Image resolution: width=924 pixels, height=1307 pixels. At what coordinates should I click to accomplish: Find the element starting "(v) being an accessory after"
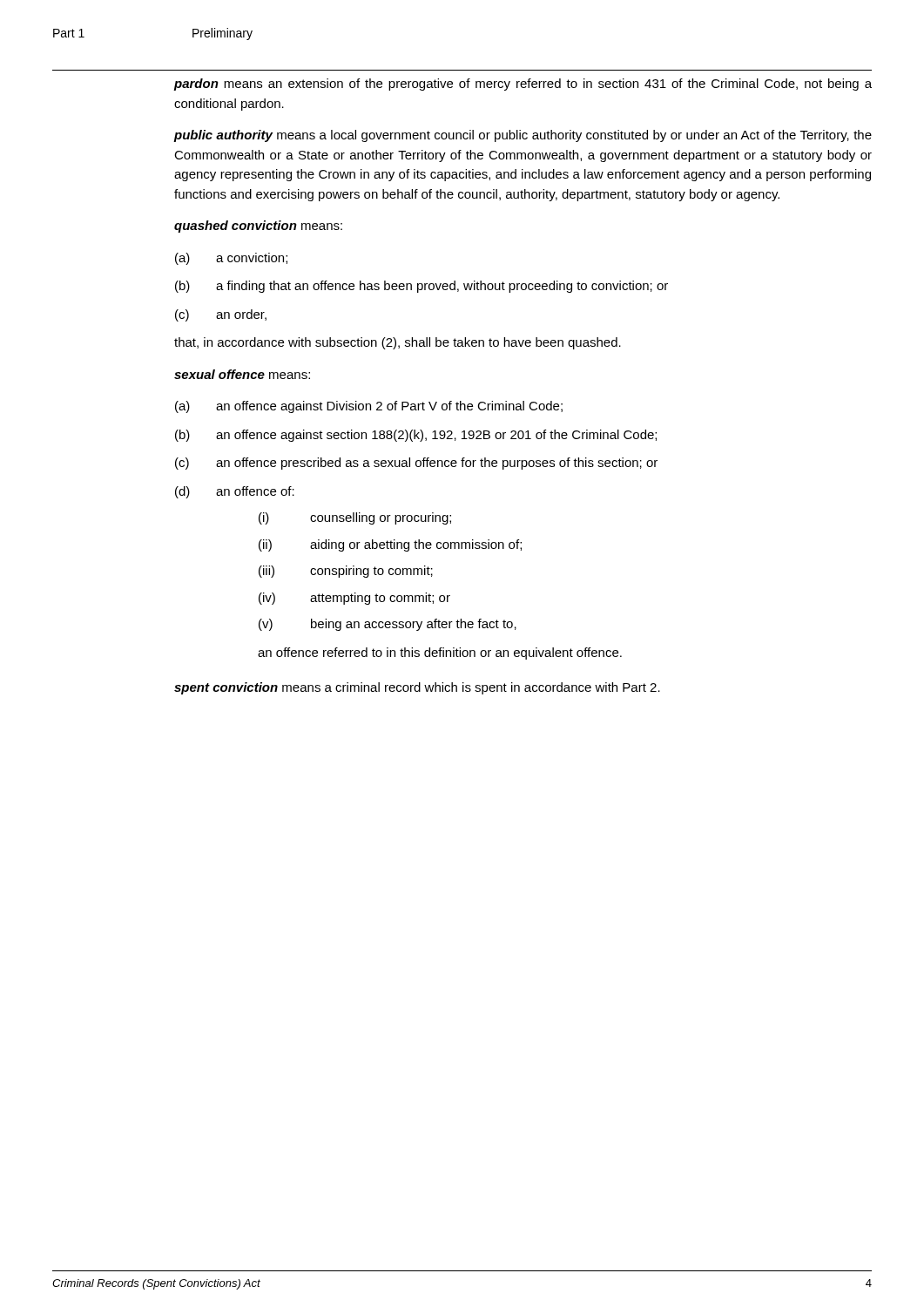(440, 624)
